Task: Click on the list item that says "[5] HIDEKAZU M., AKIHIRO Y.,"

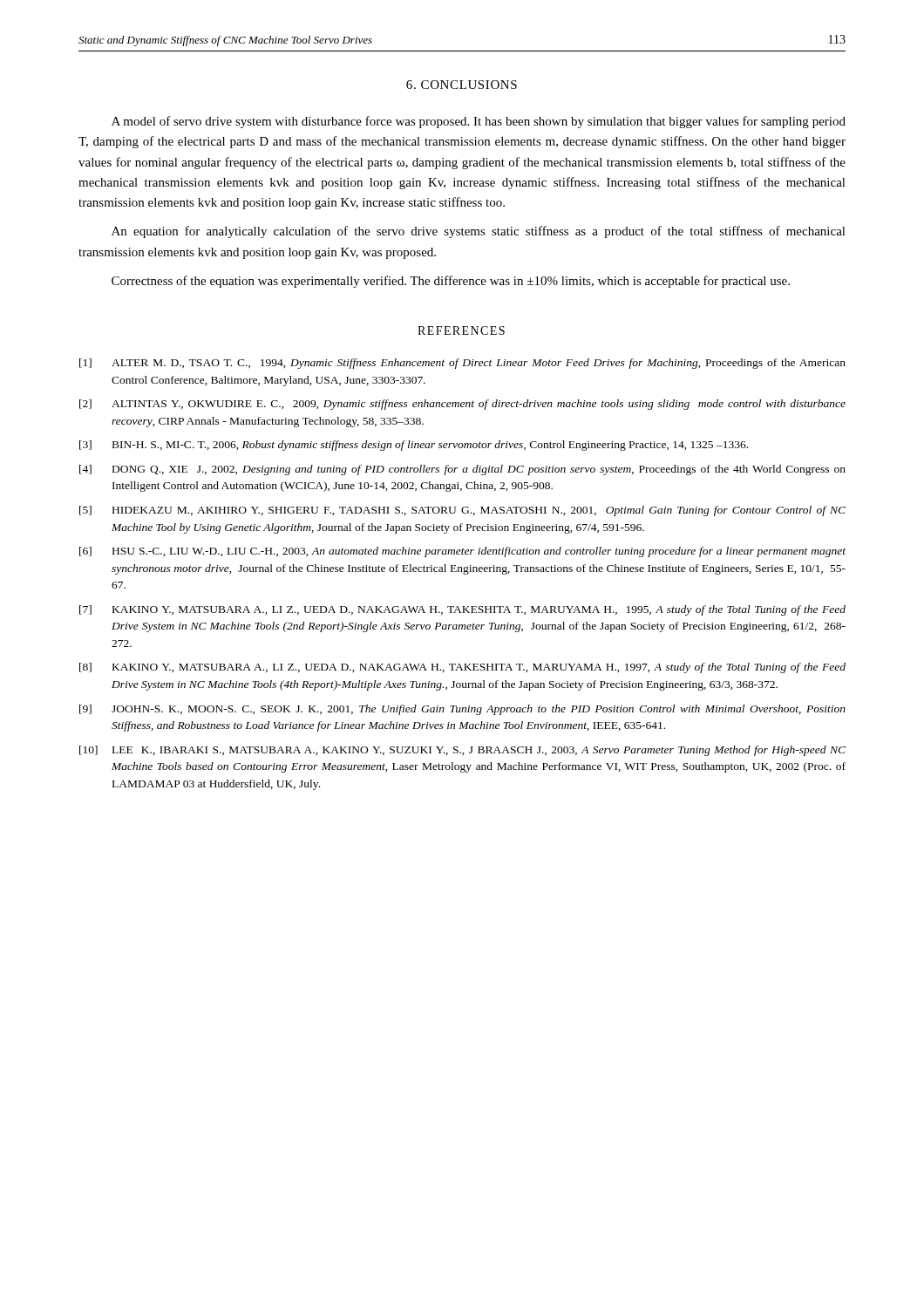Action: click(x=462, y=518)
